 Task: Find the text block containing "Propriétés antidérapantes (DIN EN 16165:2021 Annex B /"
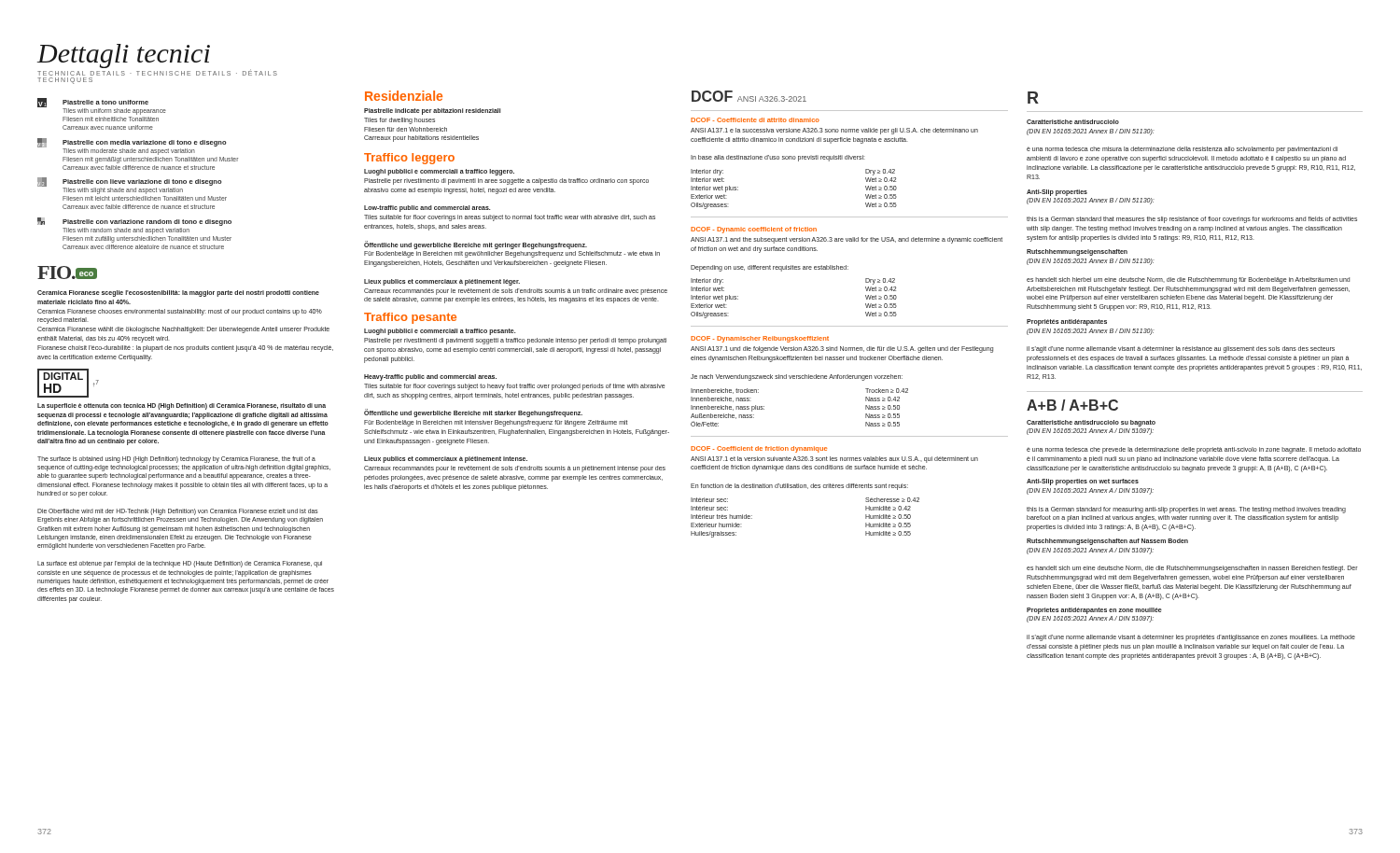coord(1194,349)
